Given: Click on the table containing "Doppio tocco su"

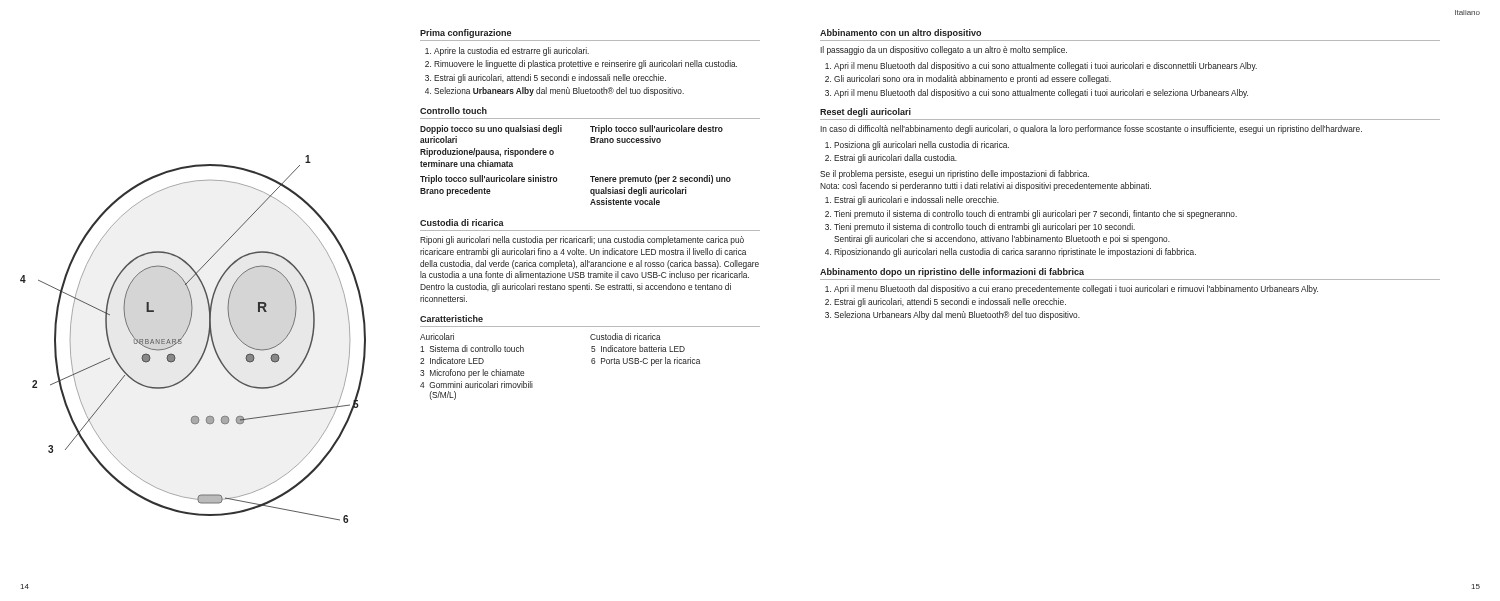Looking at the screenshot, I should pyautogui.click(x=590, y=166).
